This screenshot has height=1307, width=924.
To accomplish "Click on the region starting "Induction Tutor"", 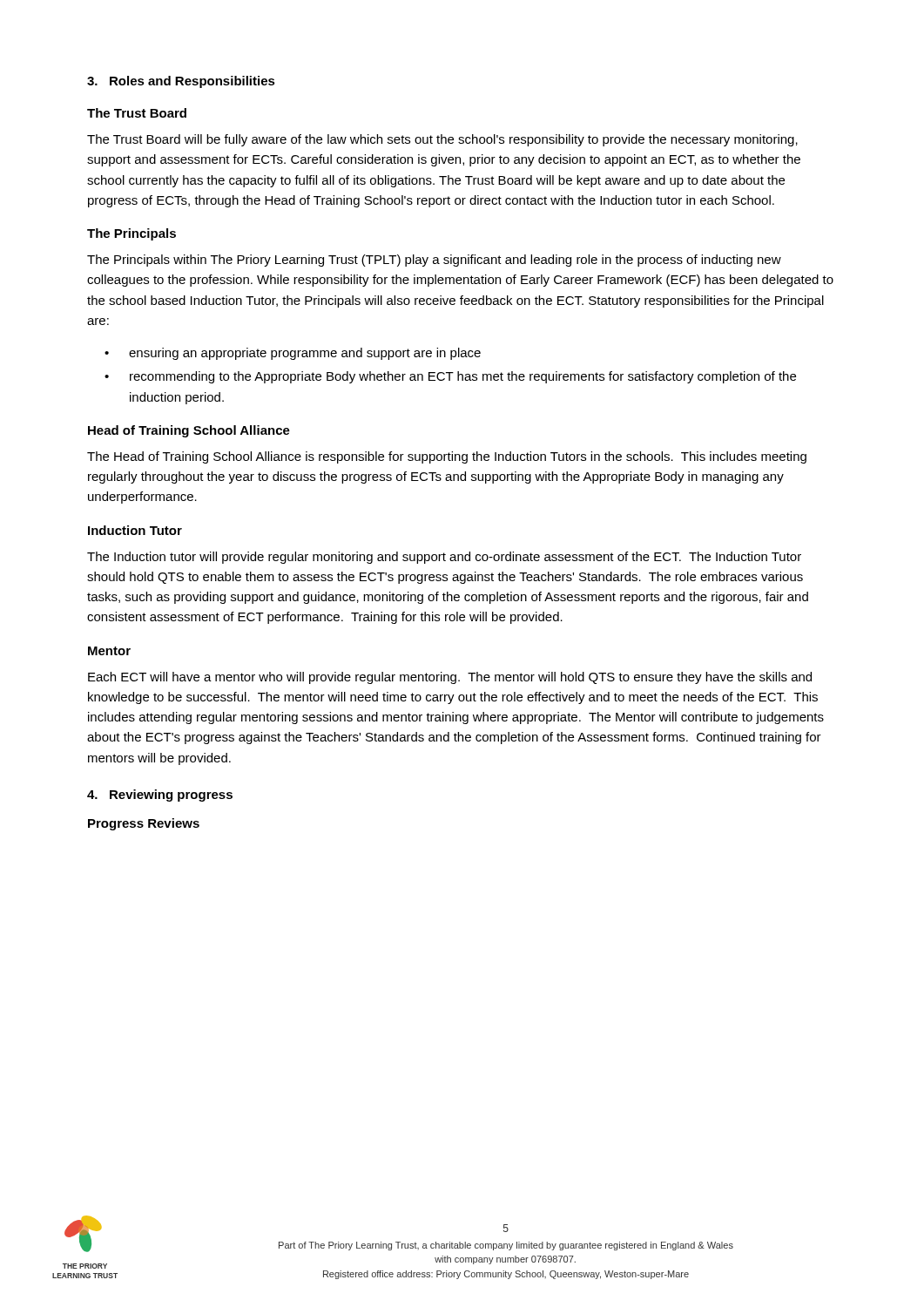I will click(x=135, y=530).
